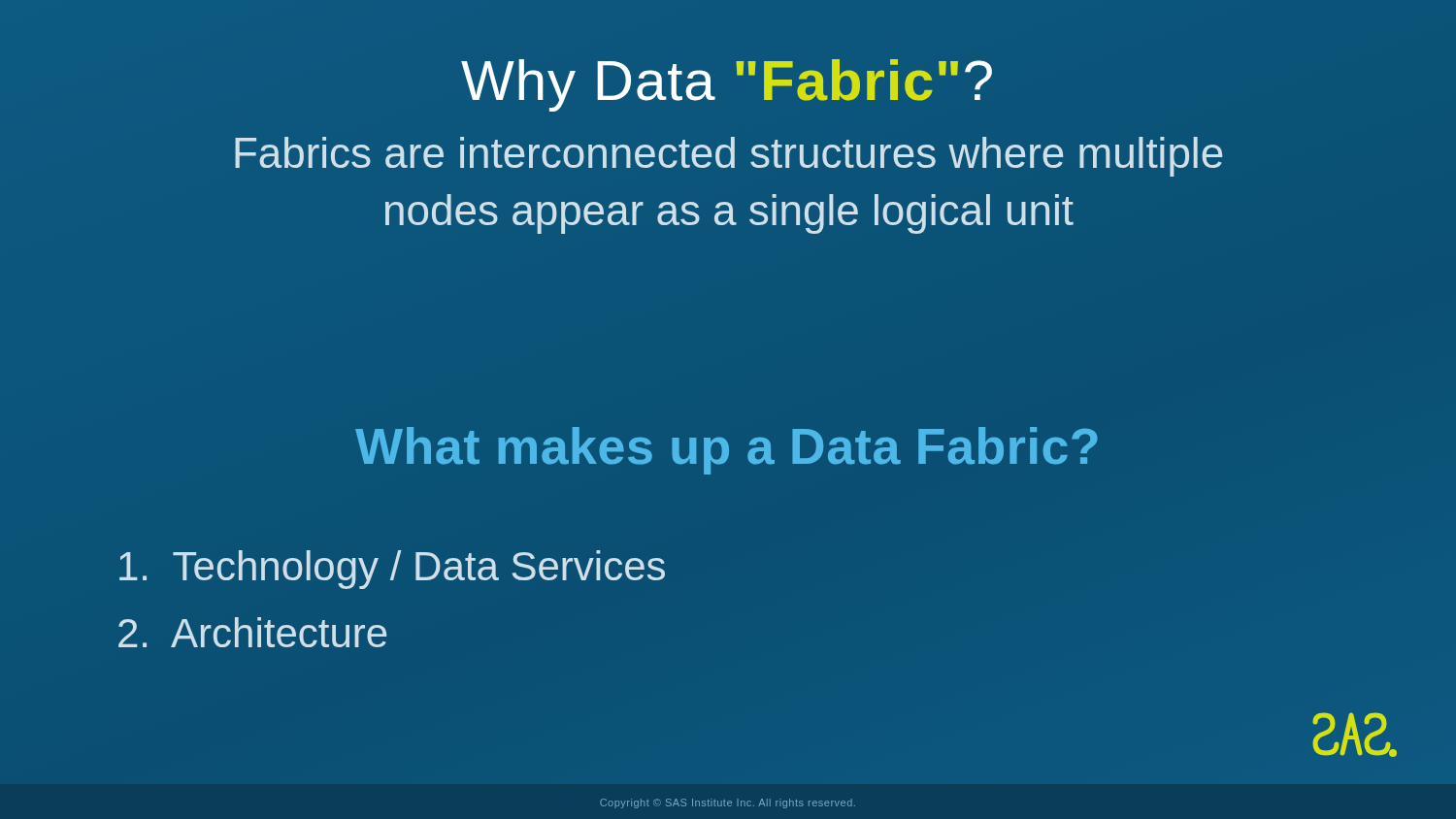Image resolution: width=1456 pixels, height=819 pixels.
Task: Select the text block starting "What makes up a"
Action: point(728,446)
